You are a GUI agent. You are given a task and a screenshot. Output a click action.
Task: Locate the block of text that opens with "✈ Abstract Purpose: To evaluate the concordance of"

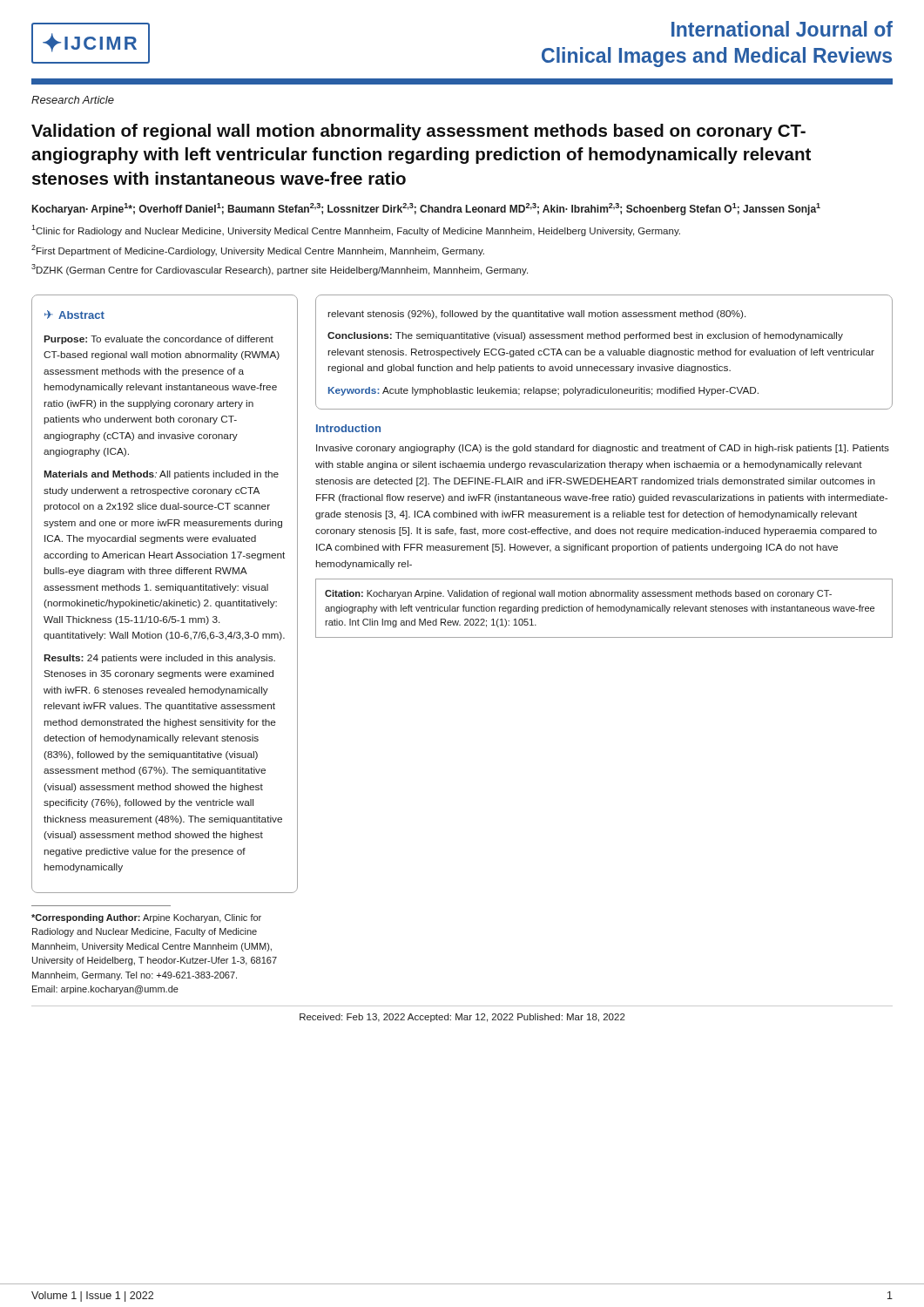(165, 591)
